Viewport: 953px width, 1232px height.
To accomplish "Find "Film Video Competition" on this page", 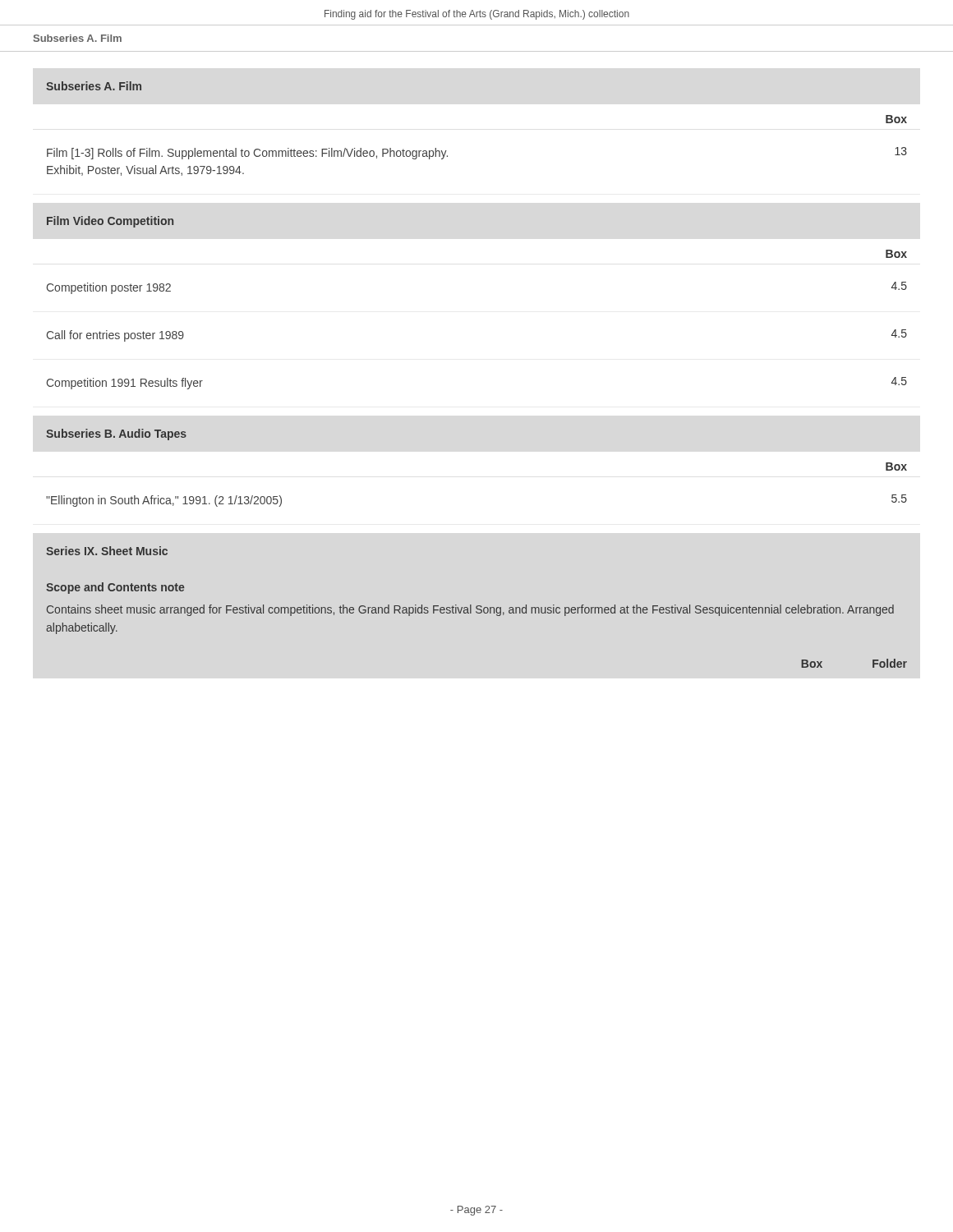I will coord(110,221).
